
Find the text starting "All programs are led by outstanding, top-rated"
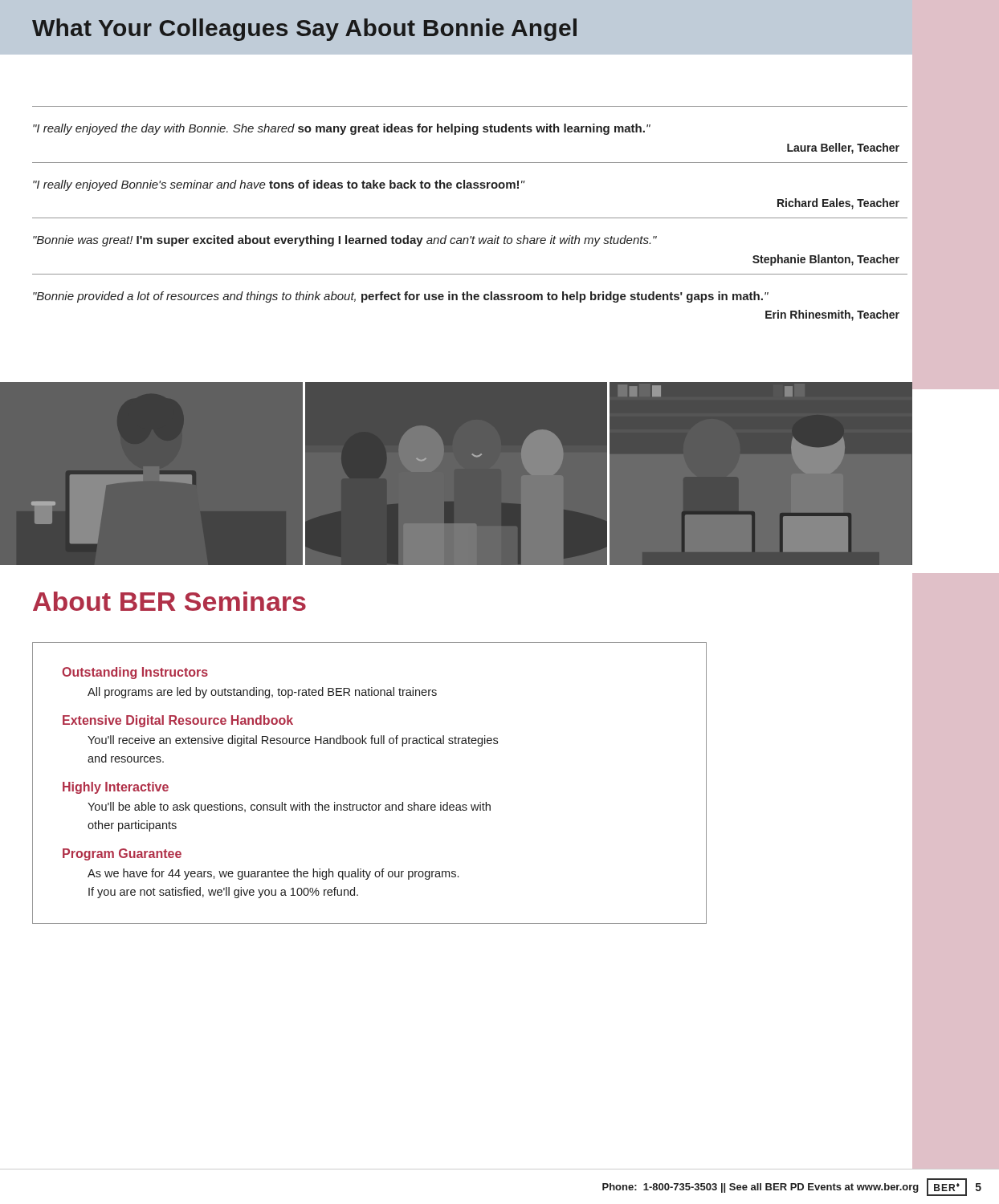[262, 692]
